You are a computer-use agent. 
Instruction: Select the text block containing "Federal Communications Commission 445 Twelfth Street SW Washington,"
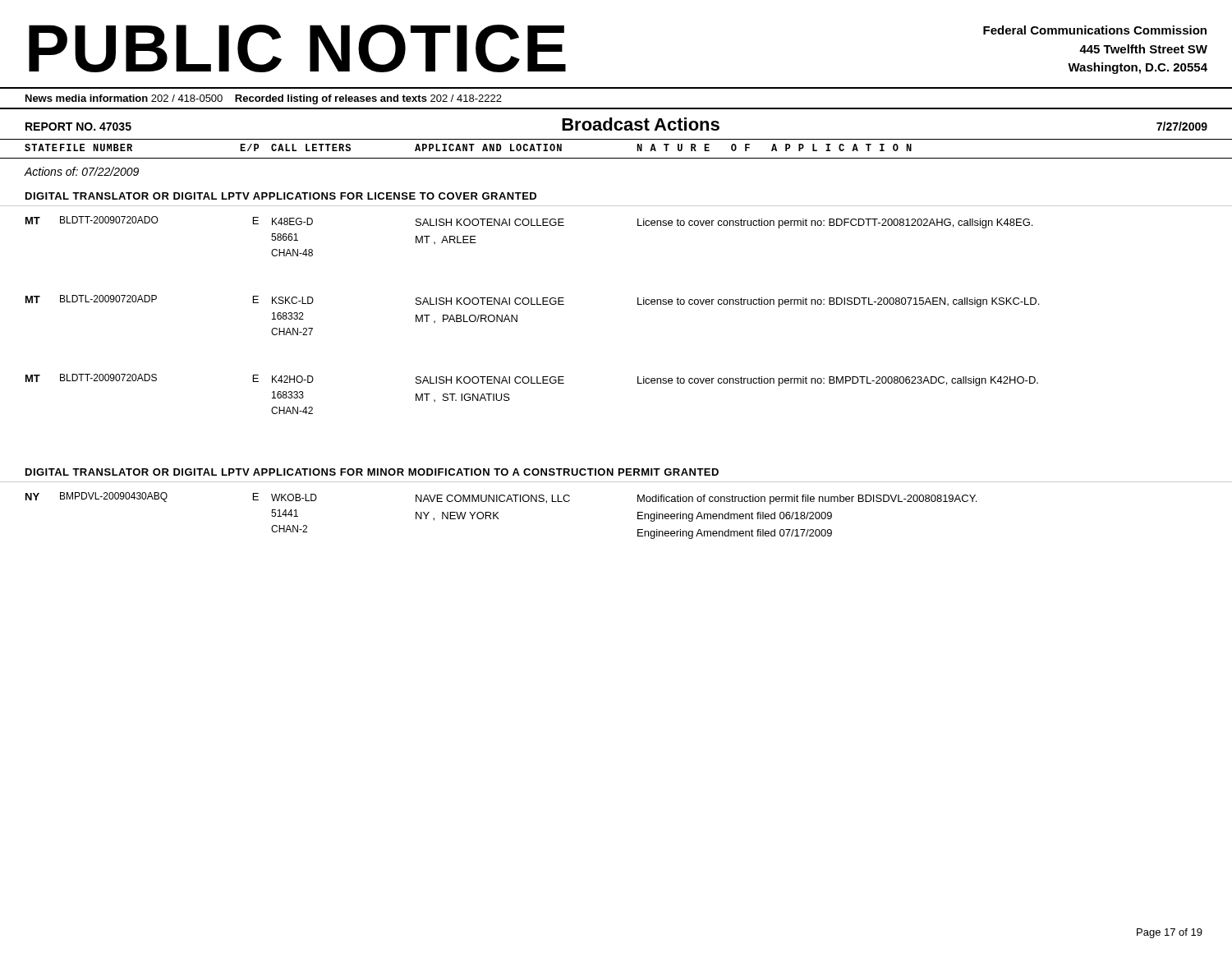(1095, 48)
